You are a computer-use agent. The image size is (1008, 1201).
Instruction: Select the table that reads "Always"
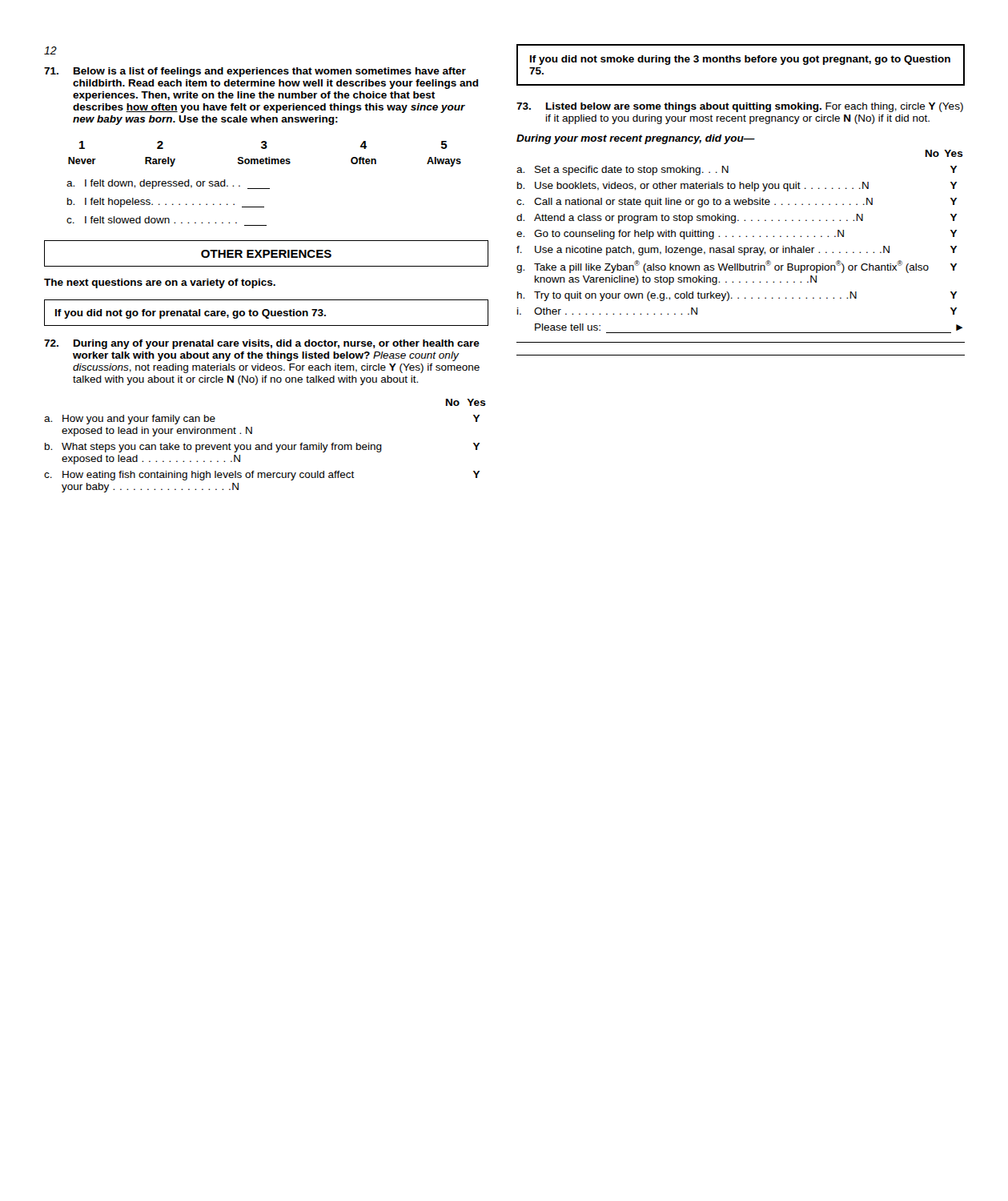tap(266, 152)
